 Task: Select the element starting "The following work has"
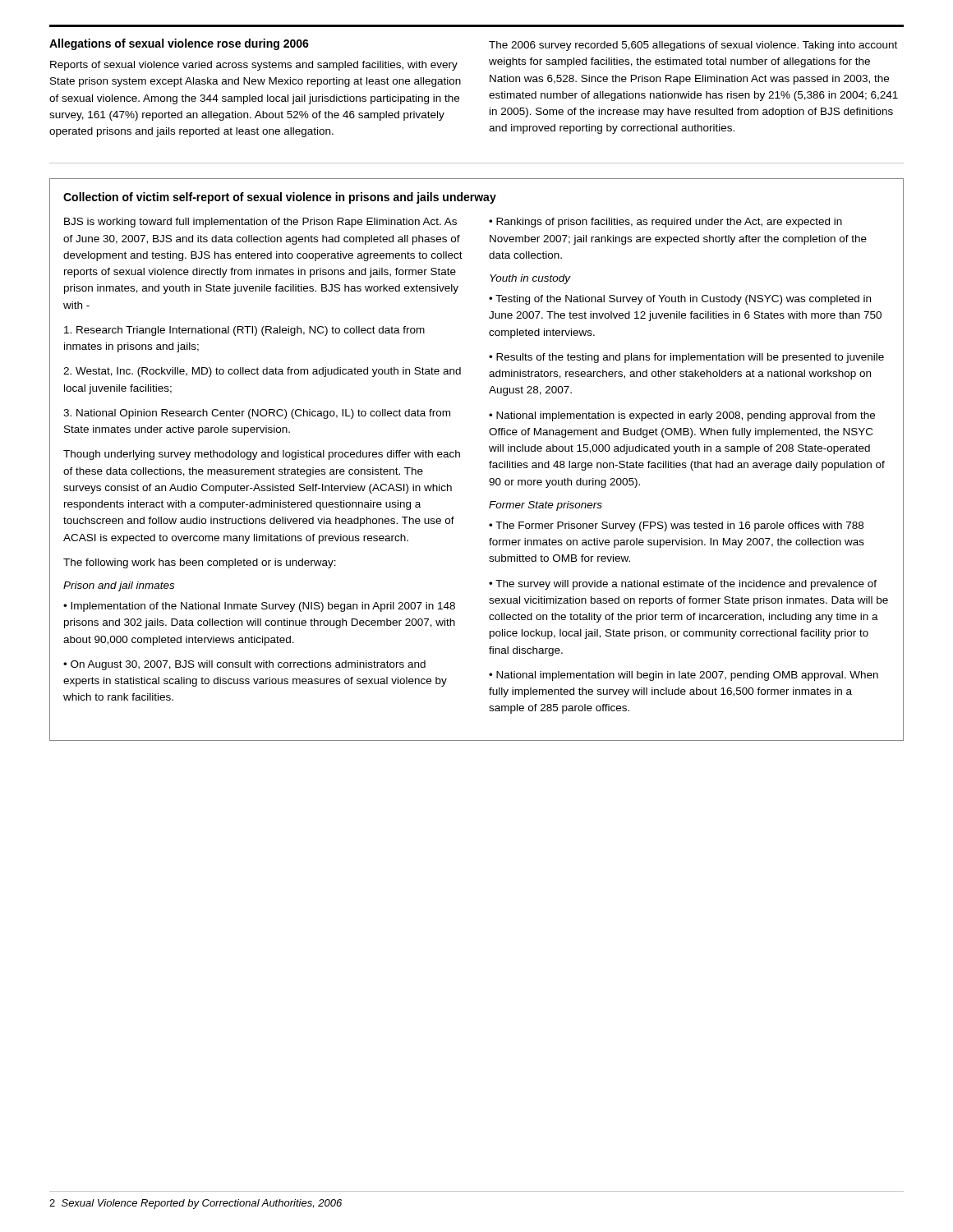(x=200, y=562)
